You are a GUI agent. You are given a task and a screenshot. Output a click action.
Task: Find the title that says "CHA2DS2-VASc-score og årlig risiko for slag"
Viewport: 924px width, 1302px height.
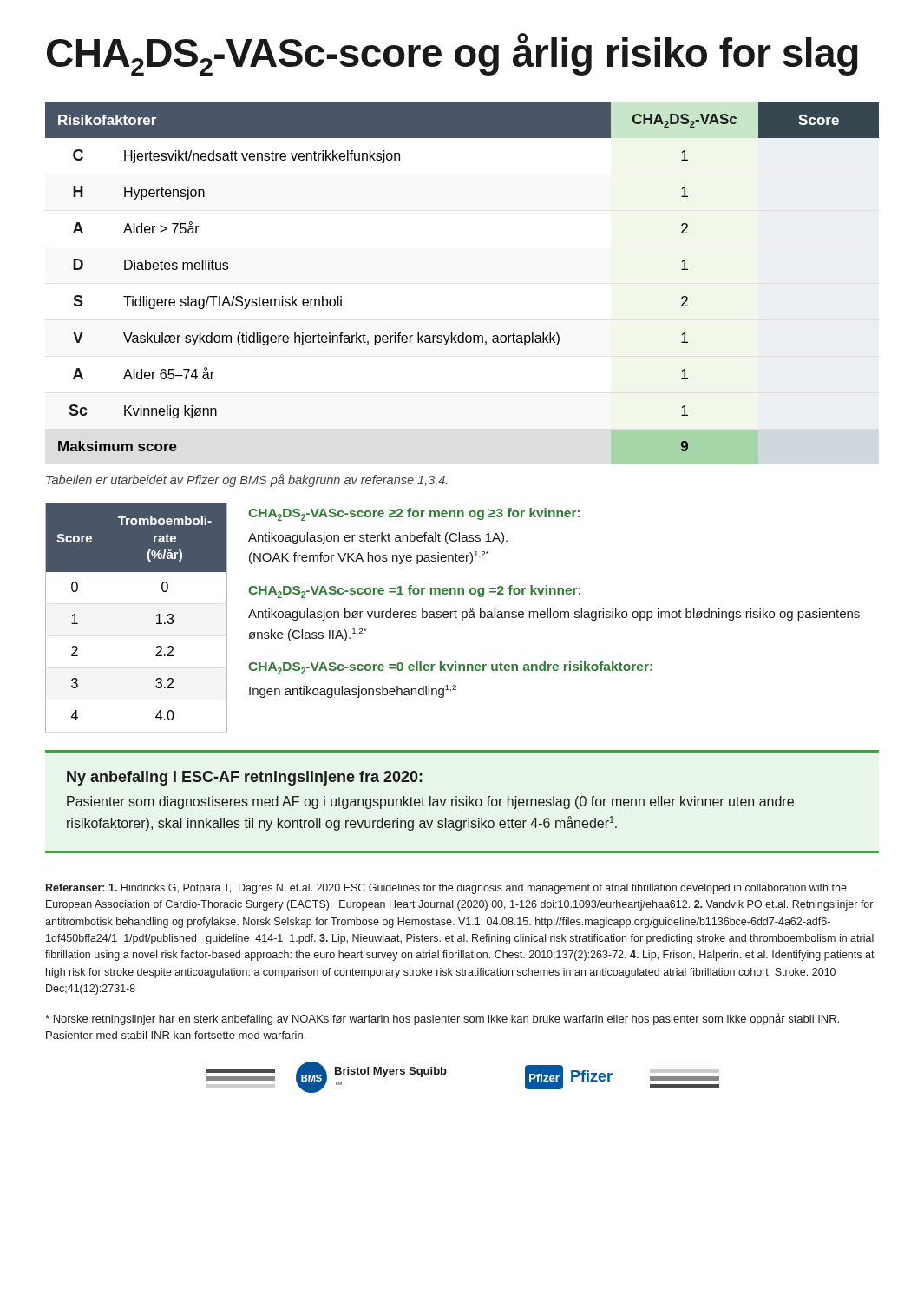click(462, 56)
